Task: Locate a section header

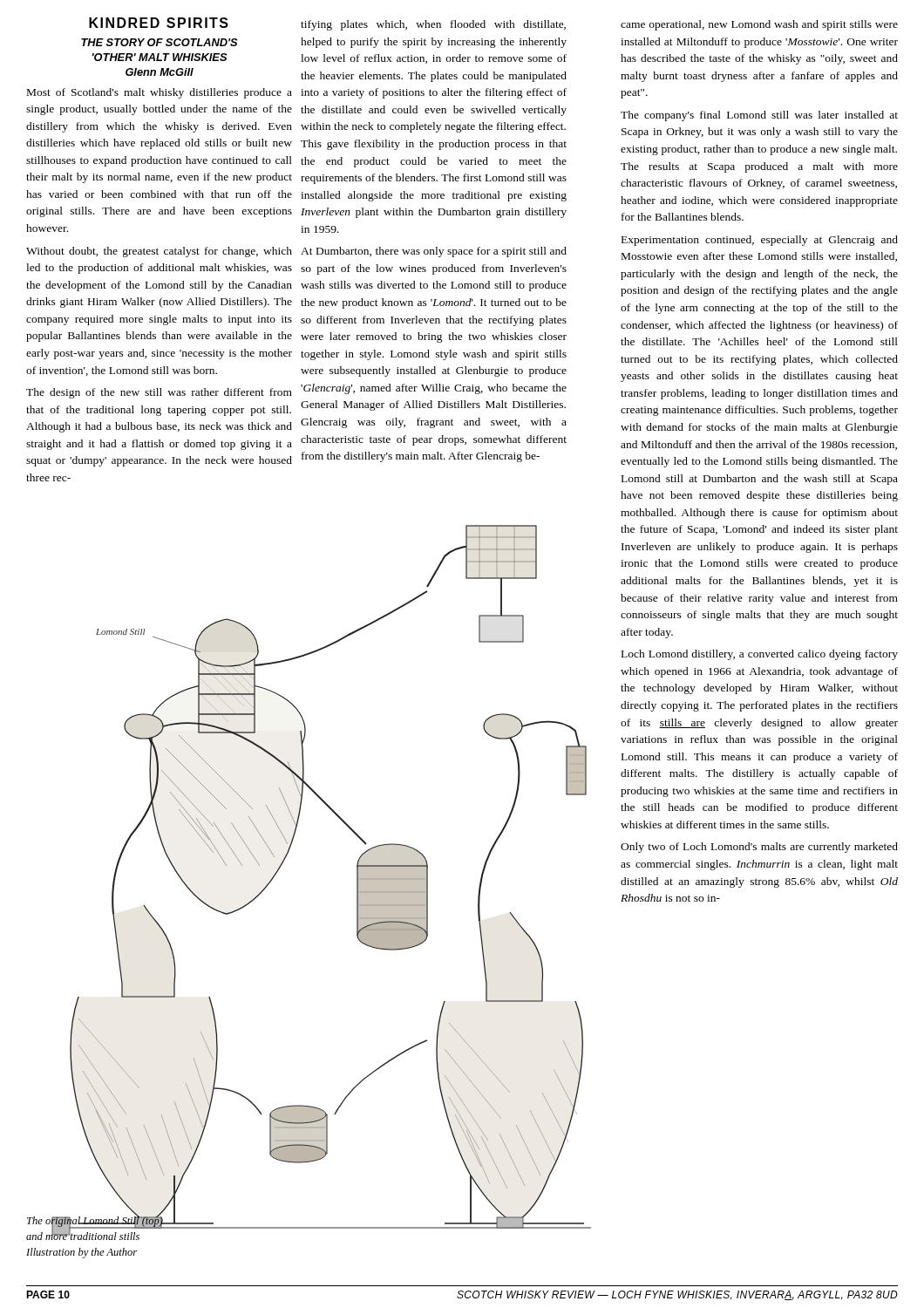Action: (159, 57)
